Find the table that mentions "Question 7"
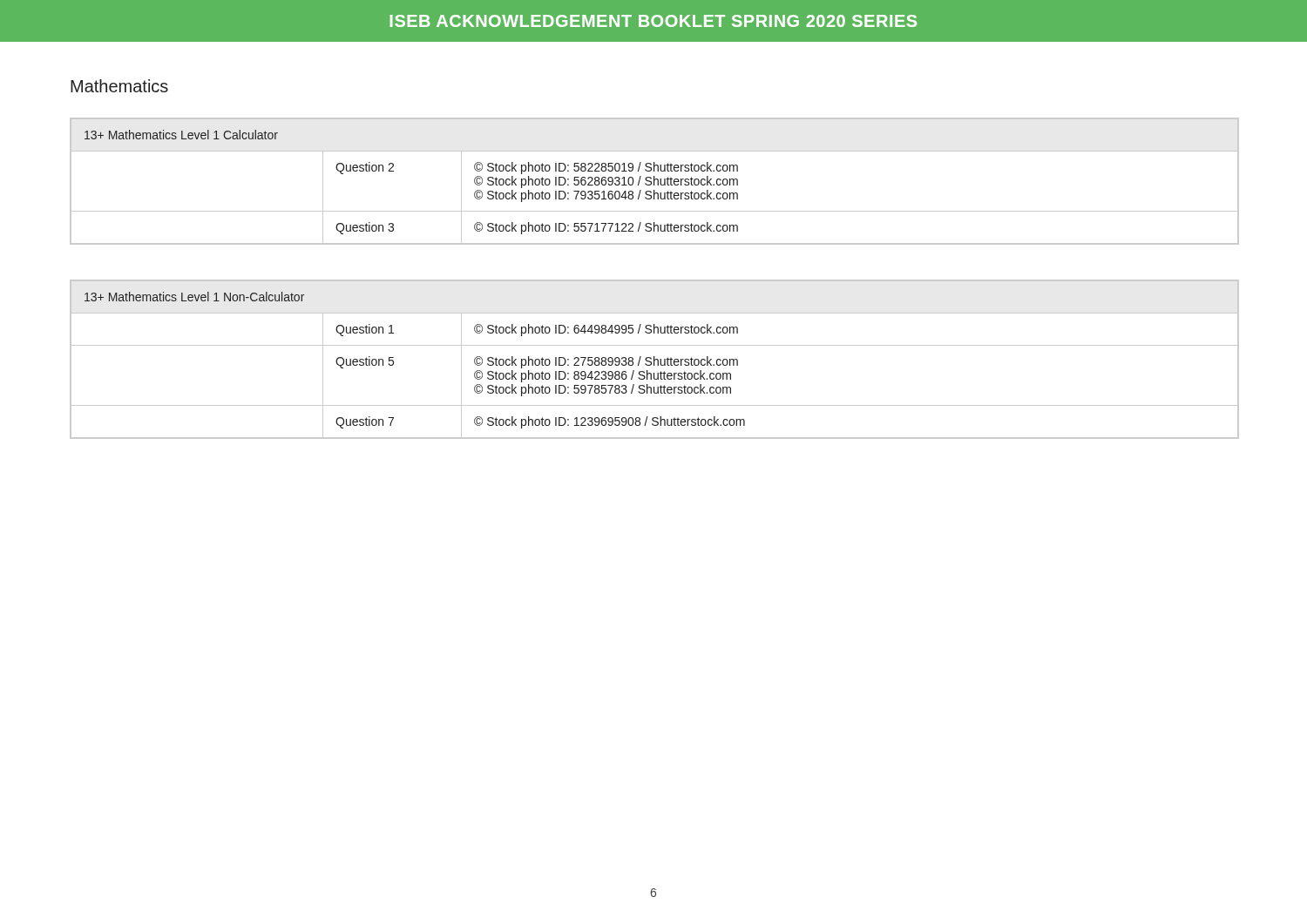The height and width of the screenshot is (924, 1307). tap(654, 359)
